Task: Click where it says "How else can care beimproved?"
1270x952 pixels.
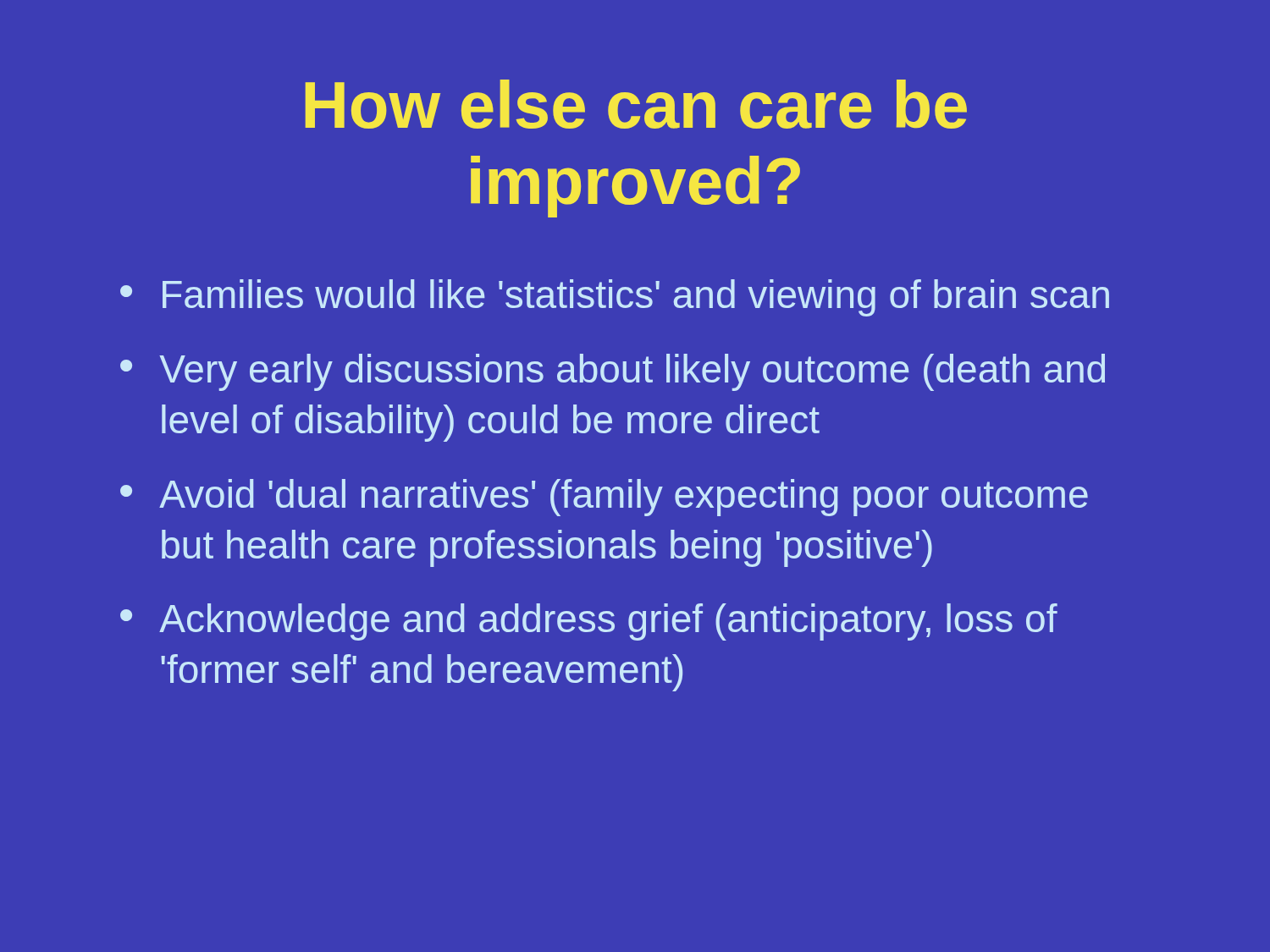Action: click(x=635, y=143)
